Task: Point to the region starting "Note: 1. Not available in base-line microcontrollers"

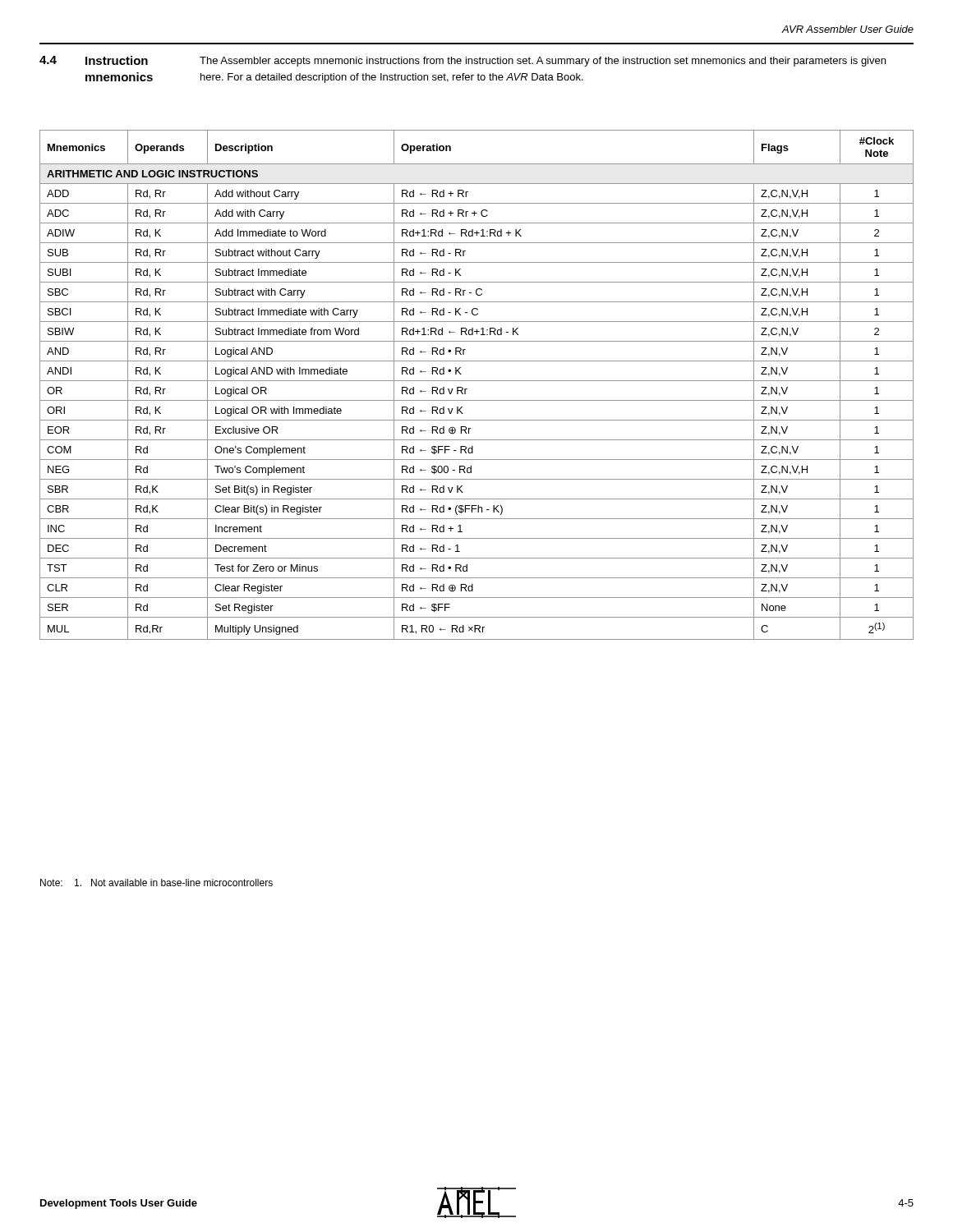Action: [156, 883]
